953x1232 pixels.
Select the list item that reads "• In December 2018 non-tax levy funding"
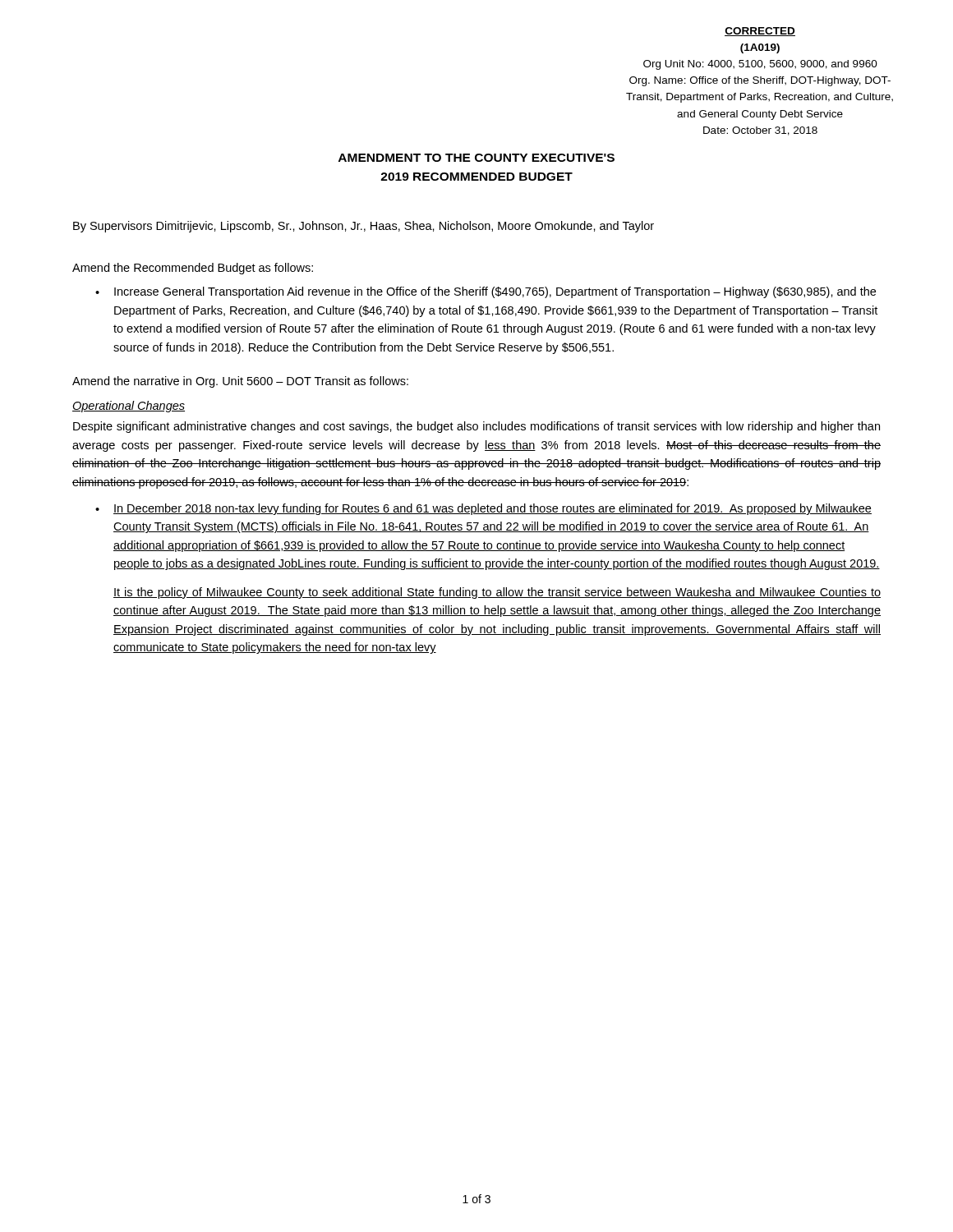click(488, 578)
